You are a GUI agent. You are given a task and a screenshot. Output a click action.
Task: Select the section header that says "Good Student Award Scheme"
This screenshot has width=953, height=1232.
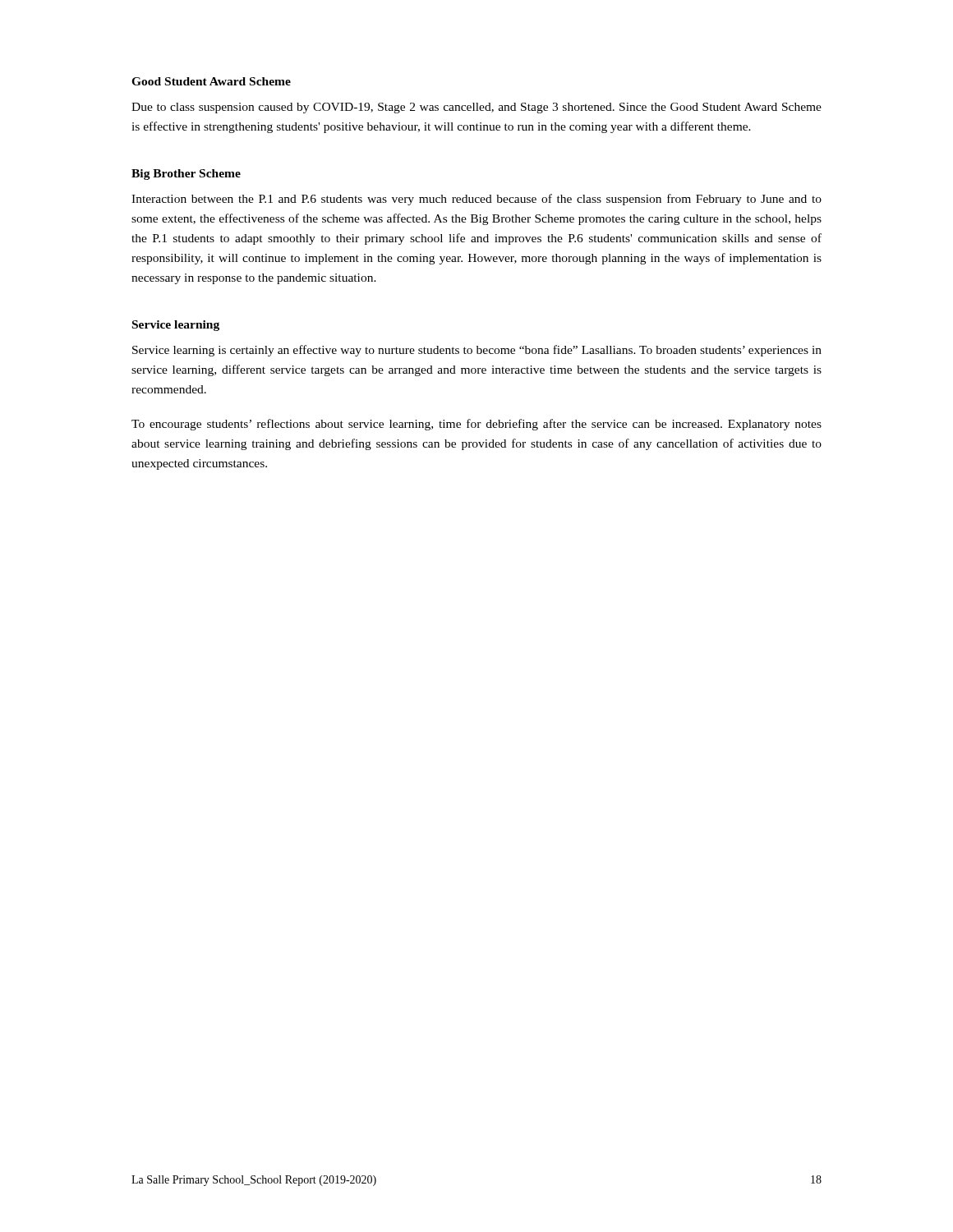[211, 81]
